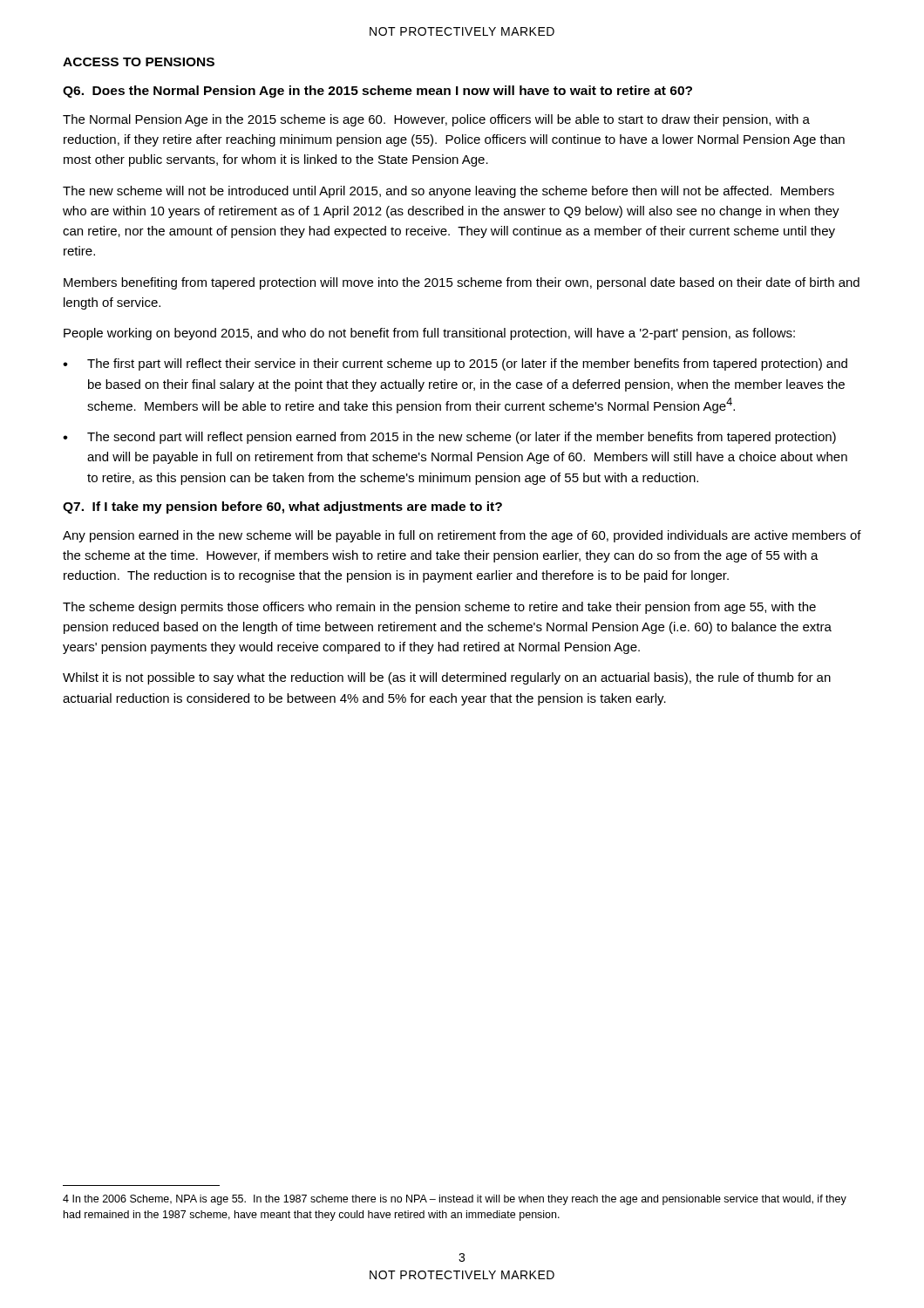Click the passage that begins "The new scheme will"
Image resolution: width=924 pixels, height=1308 pixels.
(x=451, y=221)
